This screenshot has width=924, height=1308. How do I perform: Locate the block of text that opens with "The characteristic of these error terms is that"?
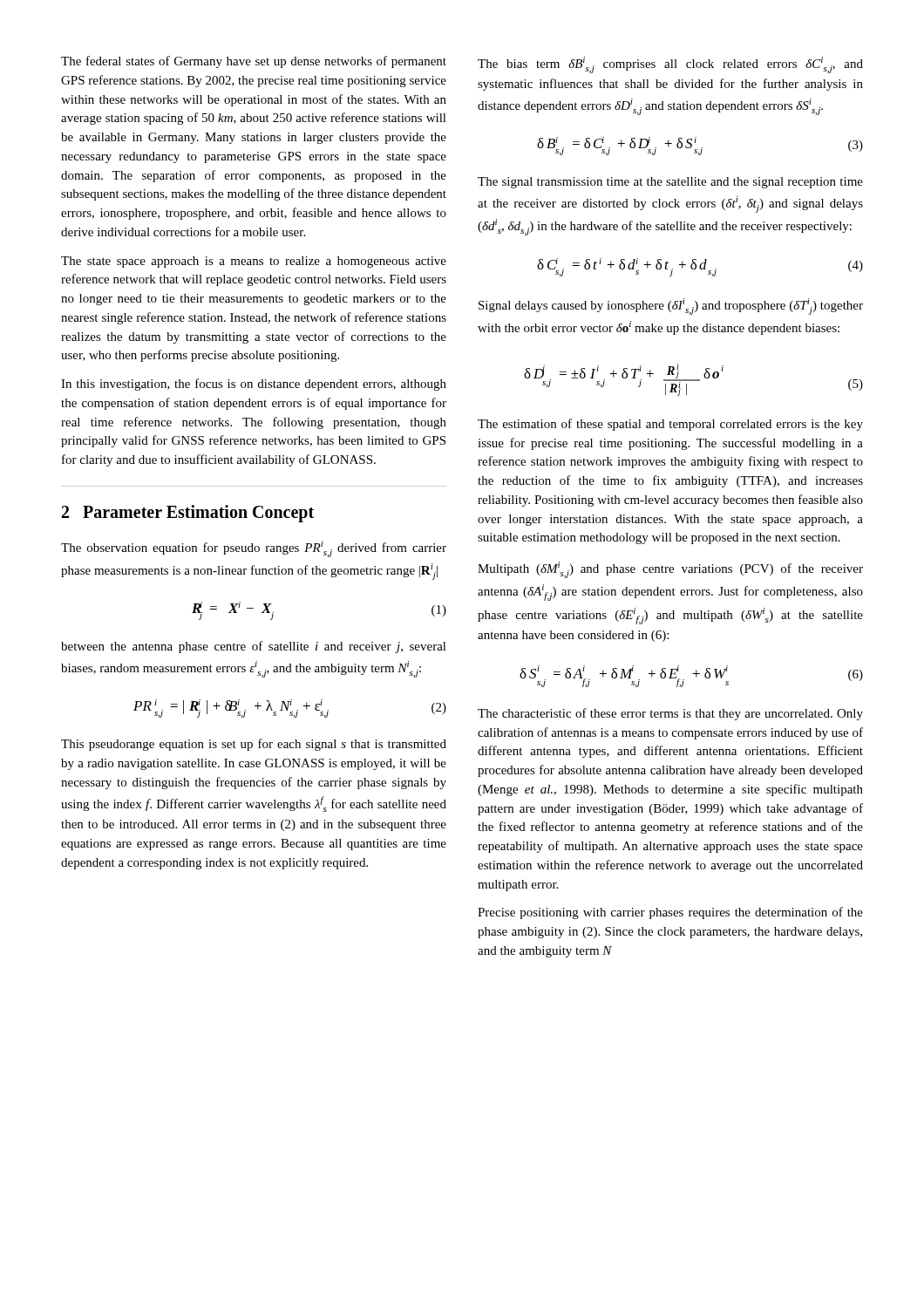click(x=670, y=799)
